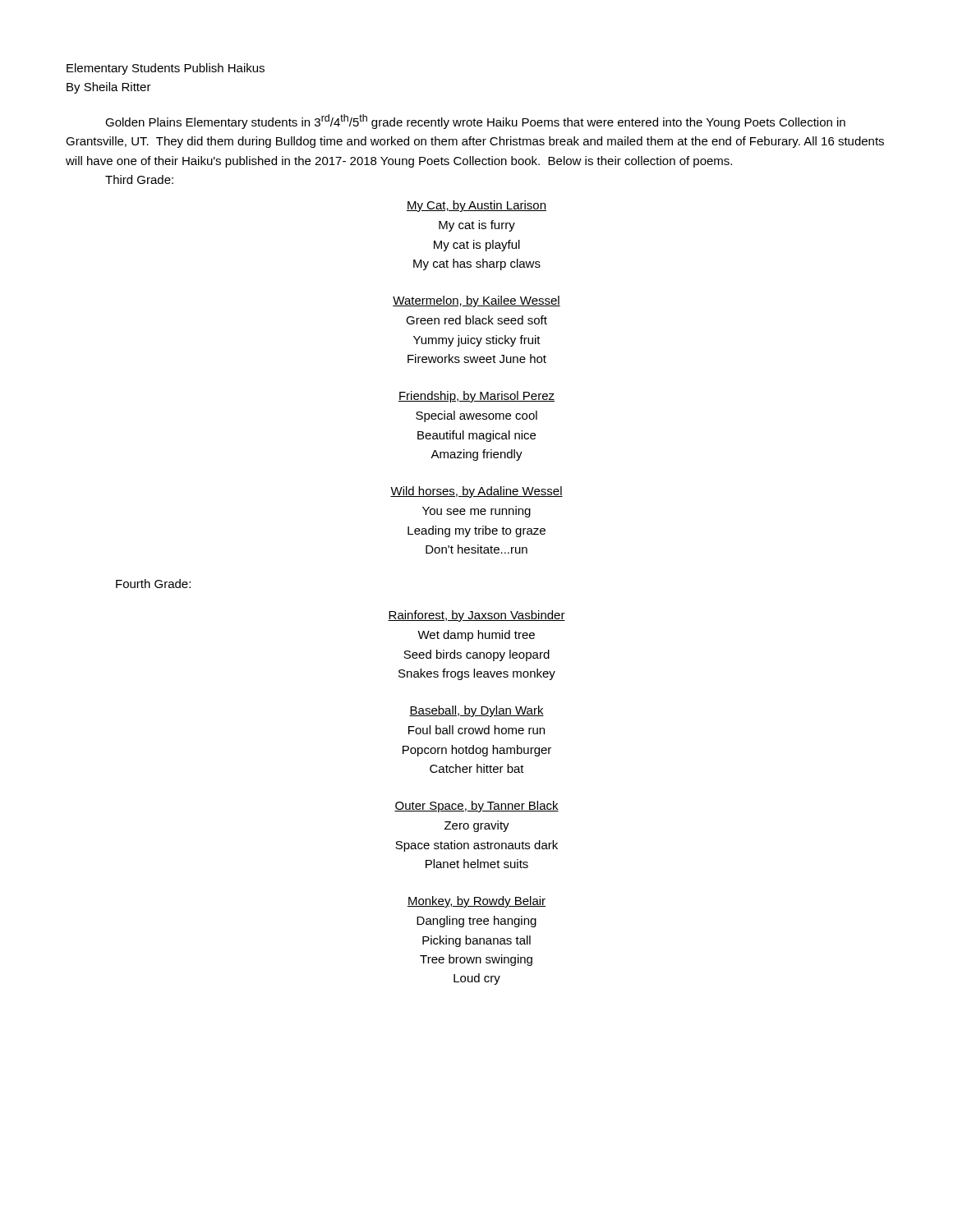Where is the passage that starts "Watermelon, by Kailee Wessel Green red"?
The image size is (953, 1232).
point(476,329)
